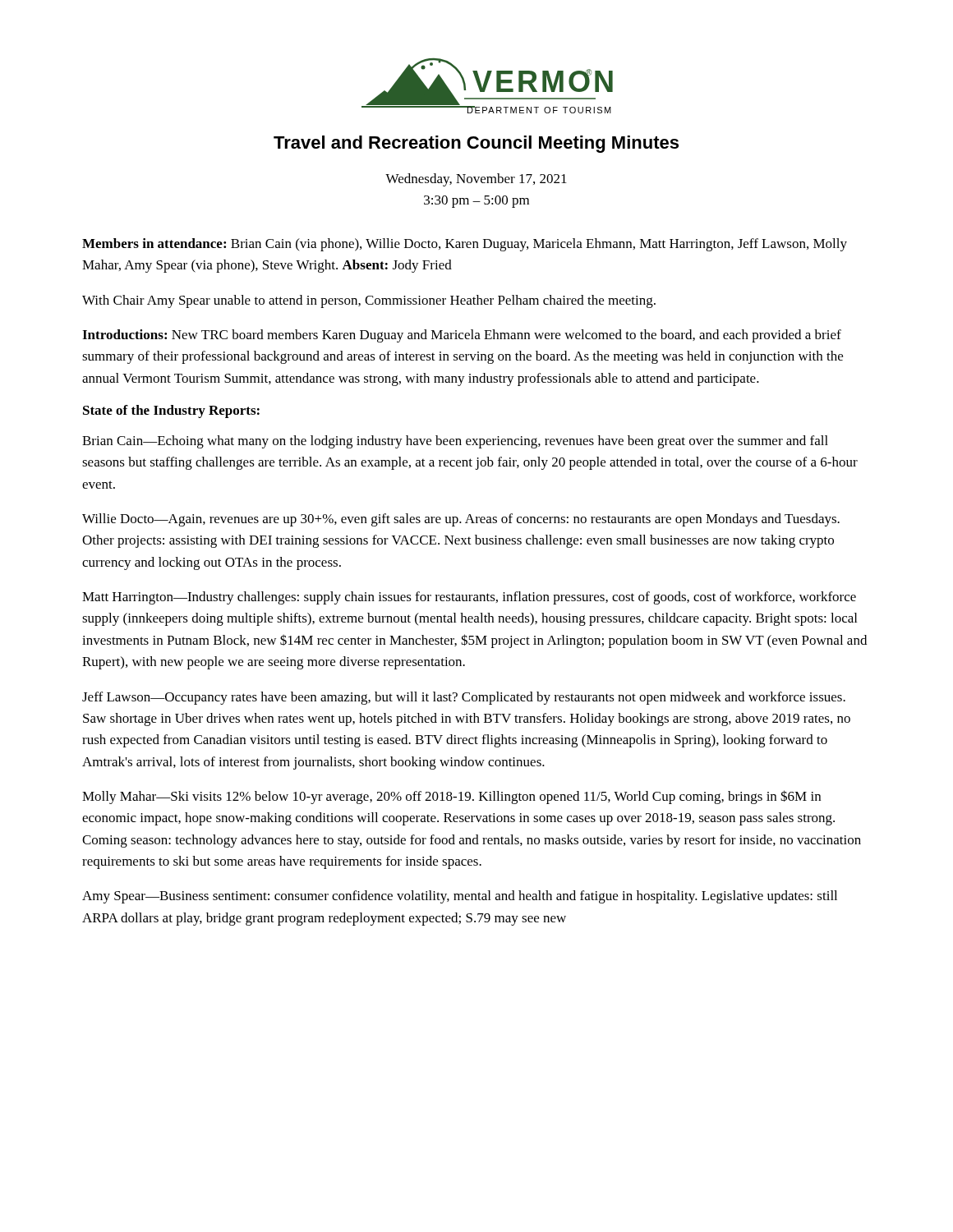Image resolution: width=953 pixels, height=1232 pixels.
Task: Locate the text block containing "Willie Docto—Again, revenues are up 30+%, even"
Action: 461,540
